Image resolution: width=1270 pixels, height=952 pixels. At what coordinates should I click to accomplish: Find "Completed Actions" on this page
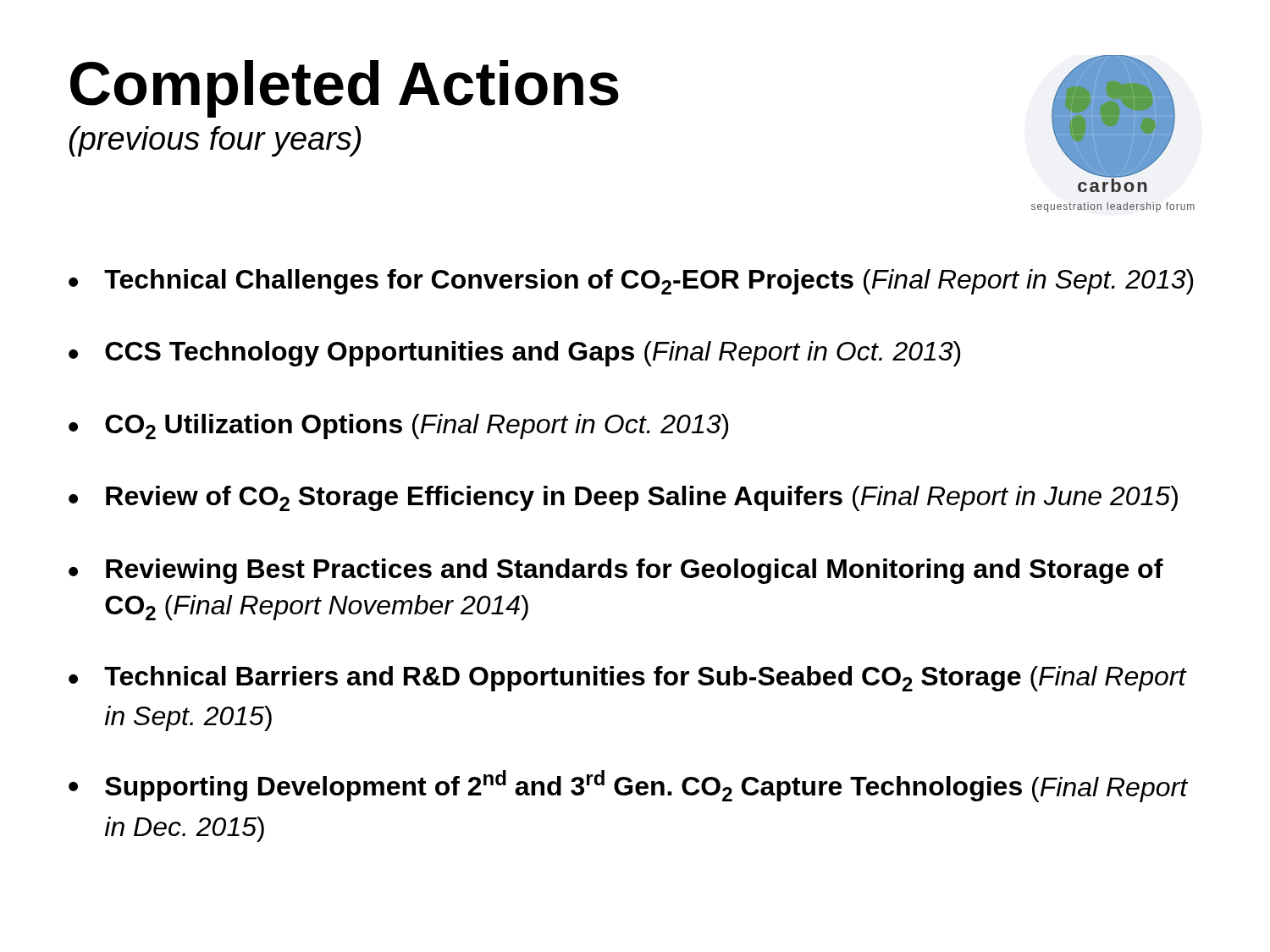click(344, 84)
